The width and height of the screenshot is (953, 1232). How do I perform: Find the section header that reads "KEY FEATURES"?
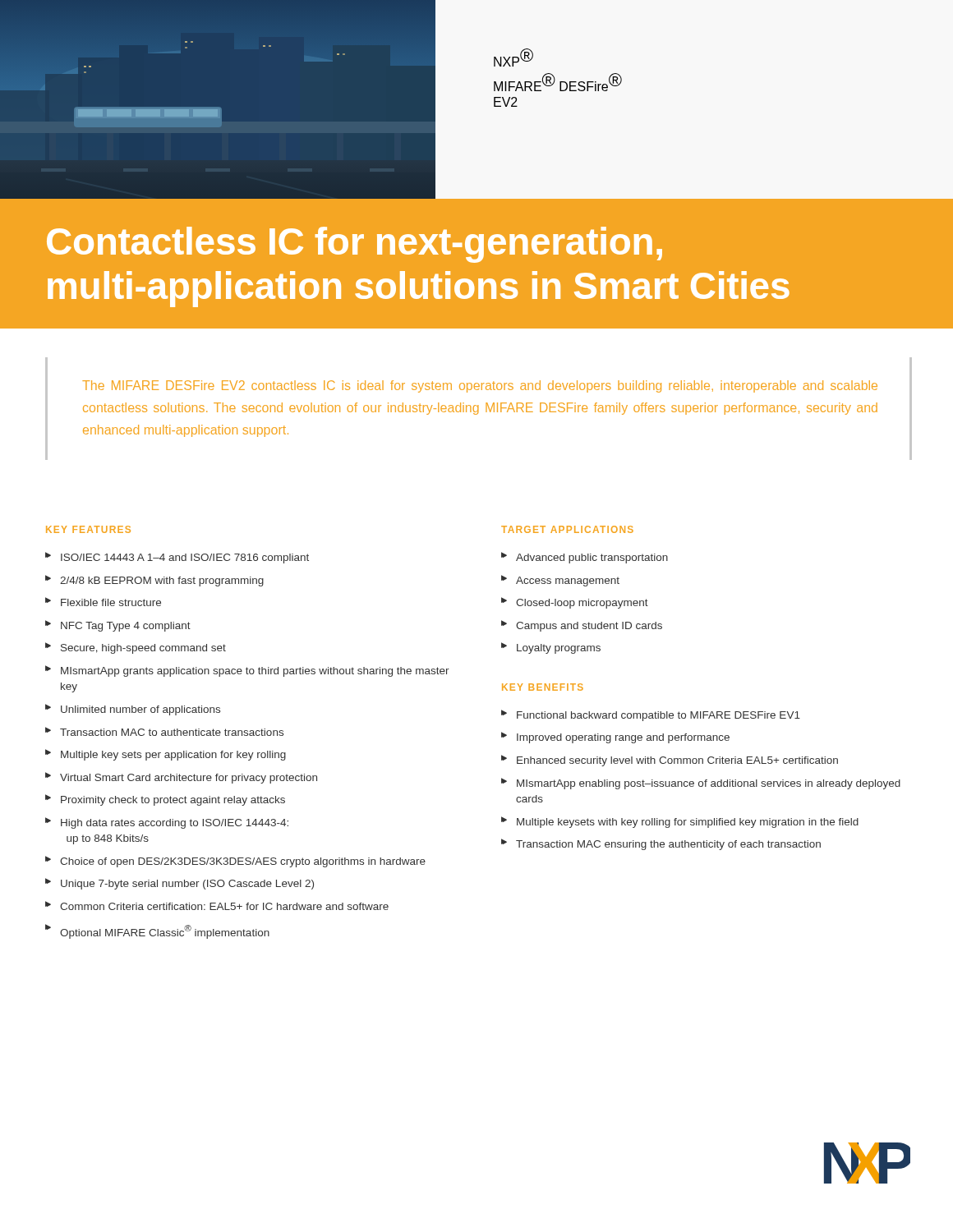point(89,530)
